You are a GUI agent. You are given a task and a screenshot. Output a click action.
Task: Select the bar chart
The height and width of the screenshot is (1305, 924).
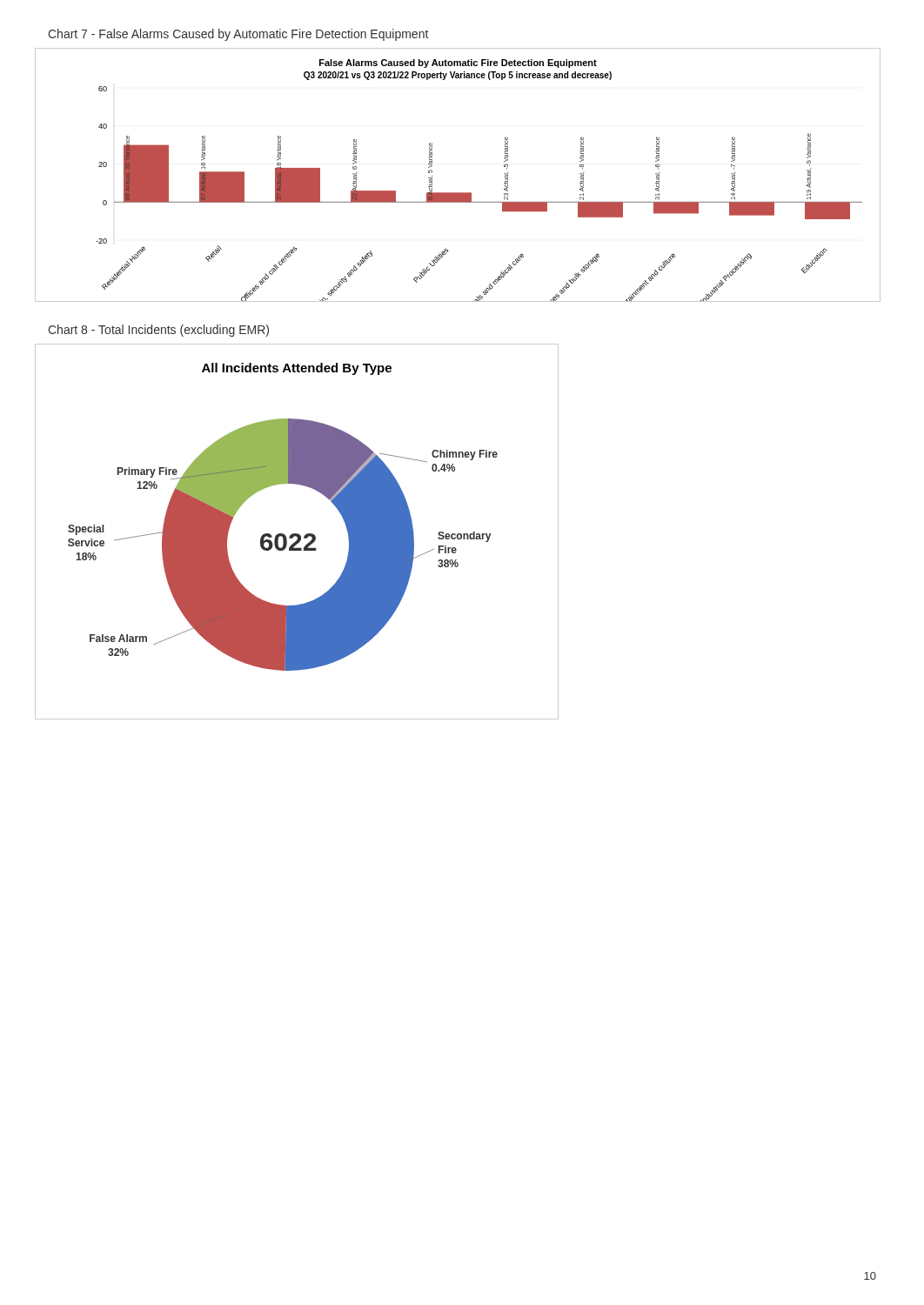coord(457,174)
